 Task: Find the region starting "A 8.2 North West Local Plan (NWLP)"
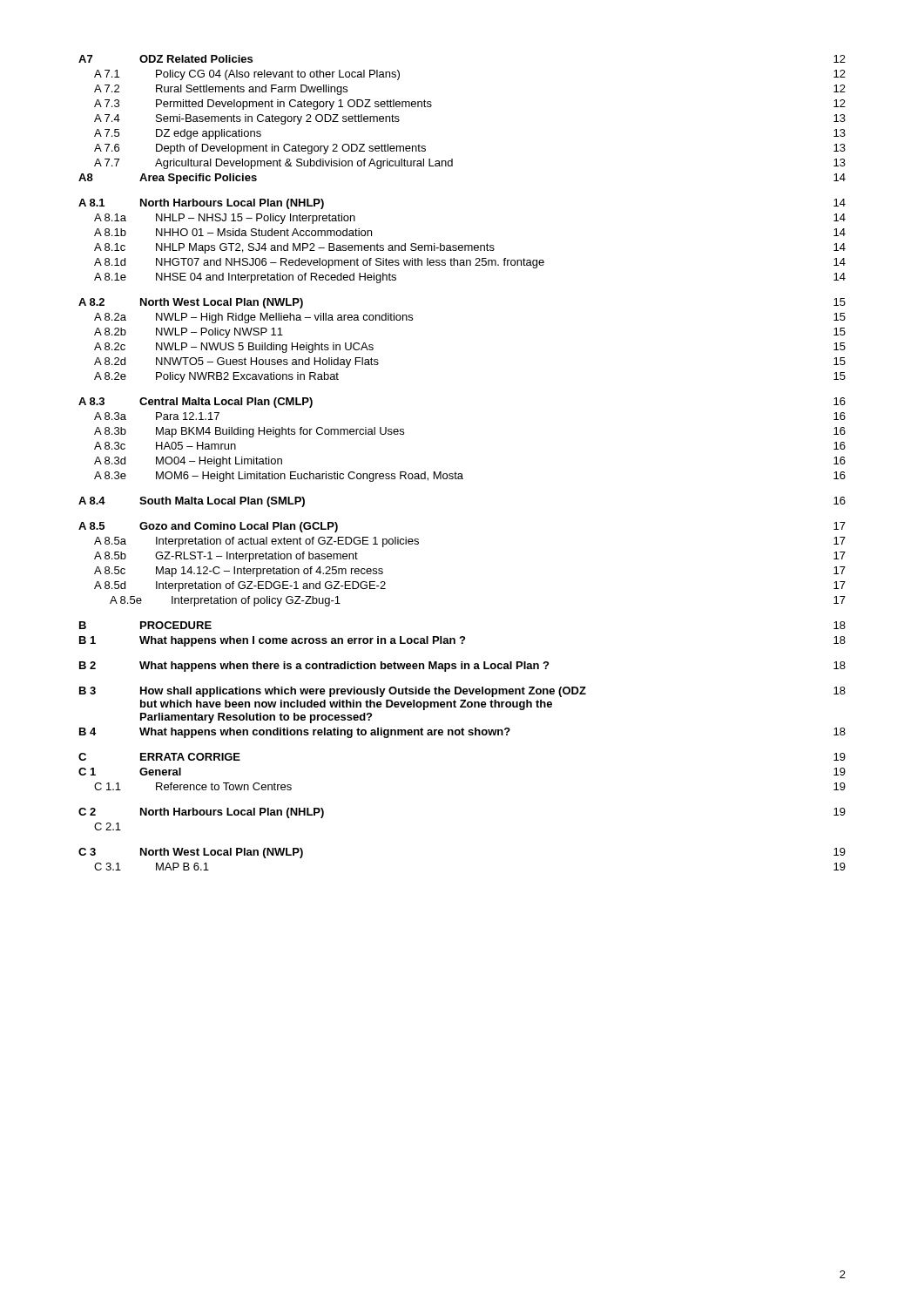tap(97, 305)
